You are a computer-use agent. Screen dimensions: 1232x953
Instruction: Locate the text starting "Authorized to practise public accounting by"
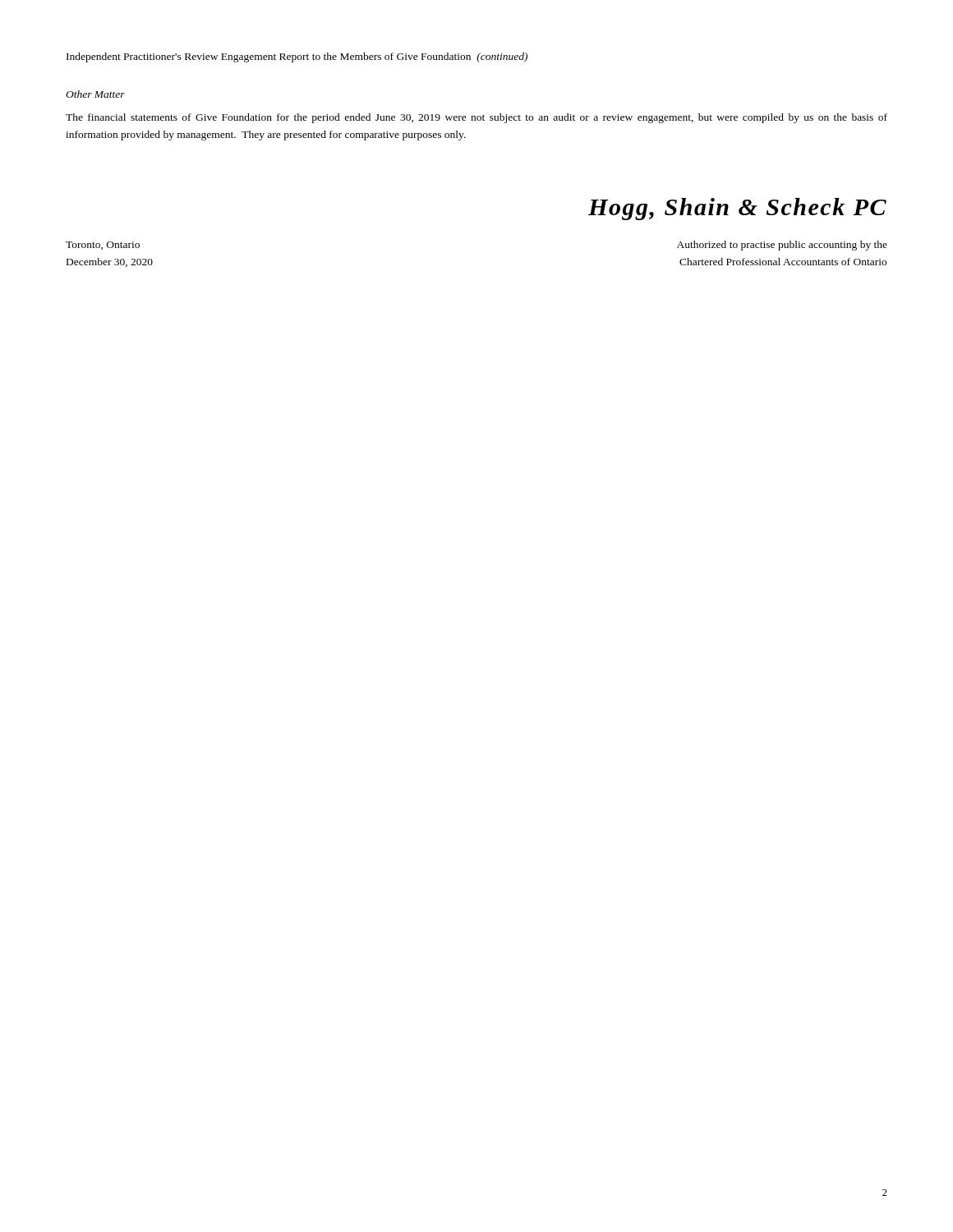782,253
